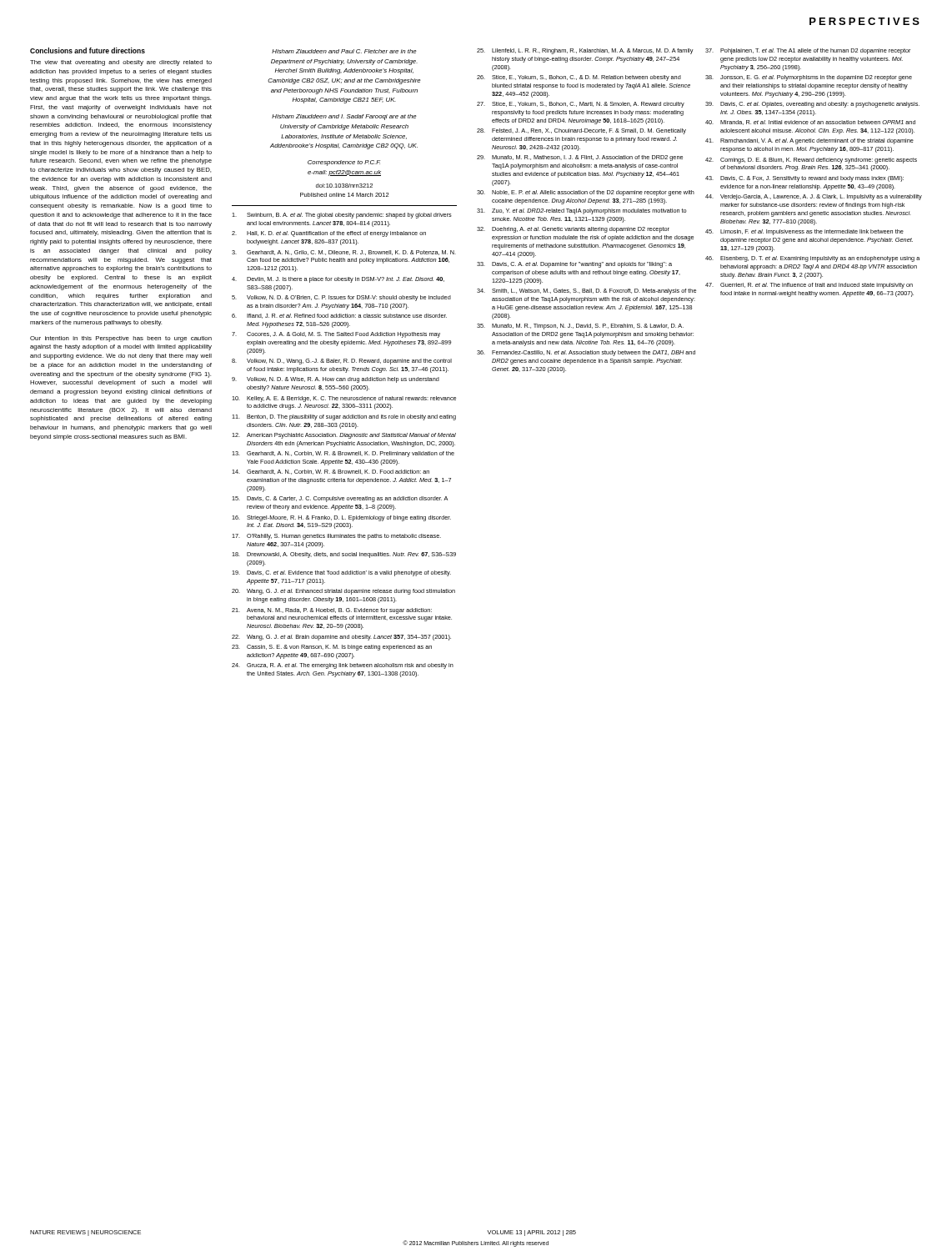952x1251 pixels.
Task: Locate the block of text that opens with "24. Grucza, R. A. et al. The"
Action: click(344, 670)
